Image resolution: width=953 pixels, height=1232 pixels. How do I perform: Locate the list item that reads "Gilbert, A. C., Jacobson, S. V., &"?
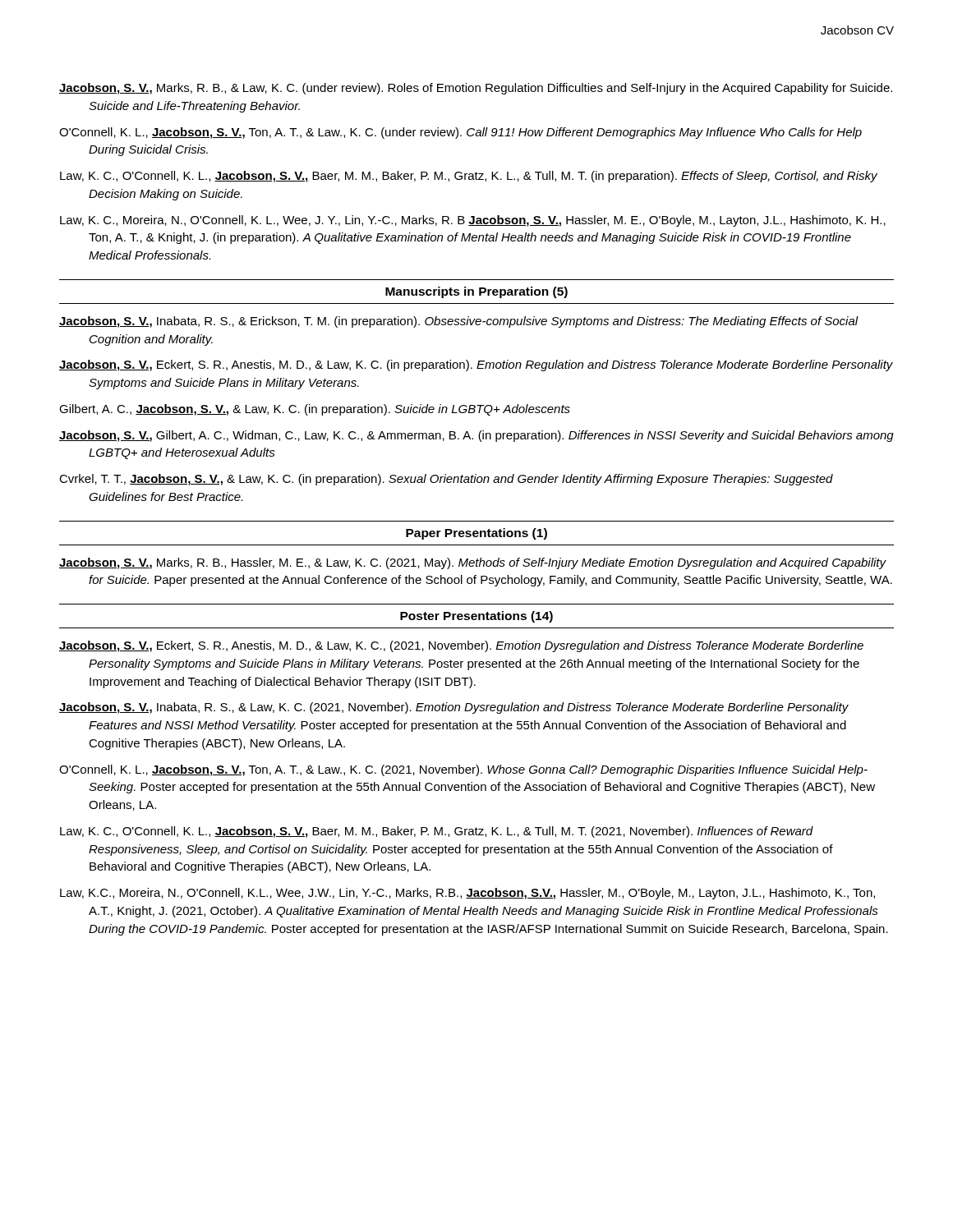tap(315, 408)
